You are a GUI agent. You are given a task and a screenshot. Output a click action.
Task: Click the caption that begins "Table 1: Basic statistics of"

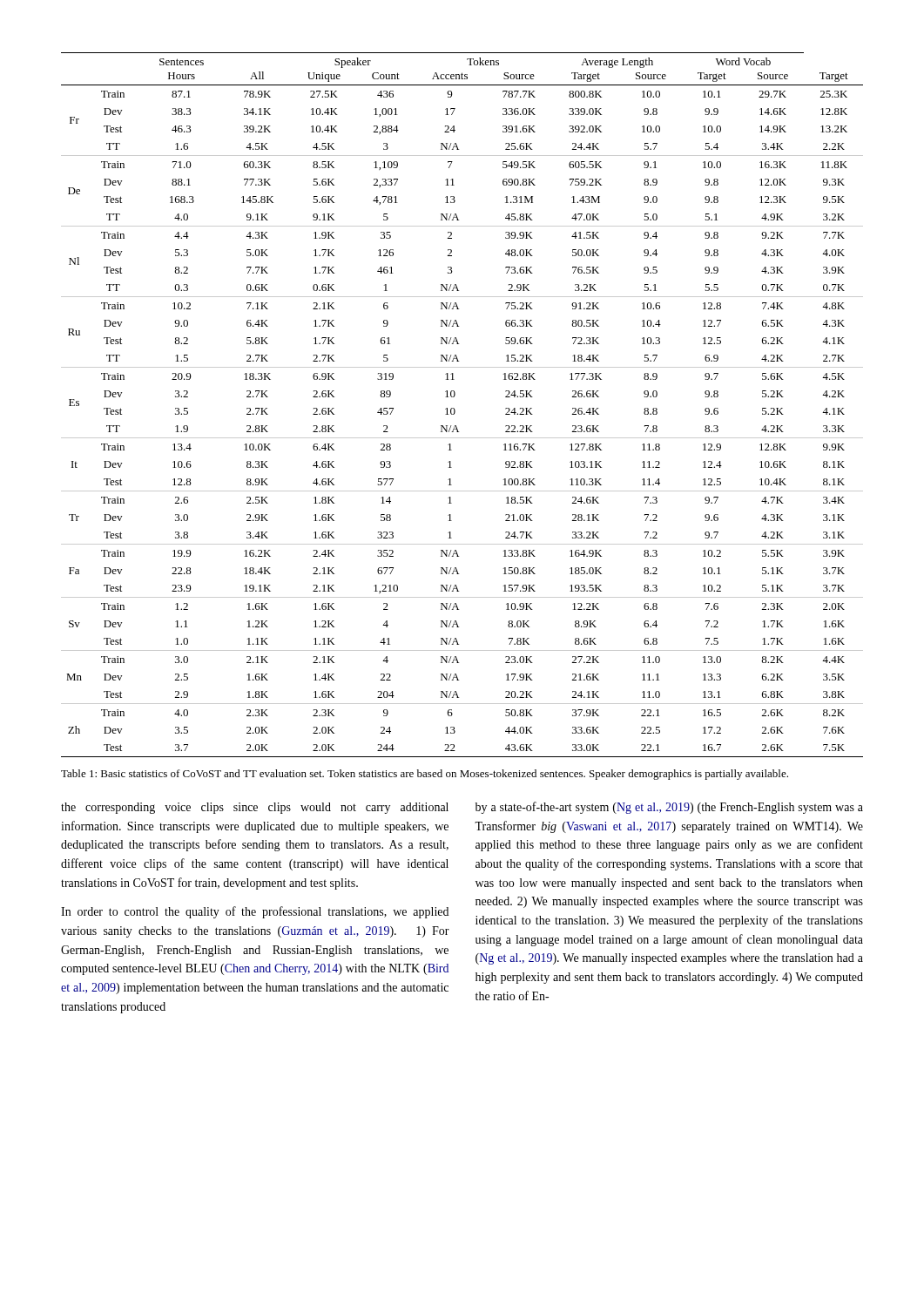(425, 773)
